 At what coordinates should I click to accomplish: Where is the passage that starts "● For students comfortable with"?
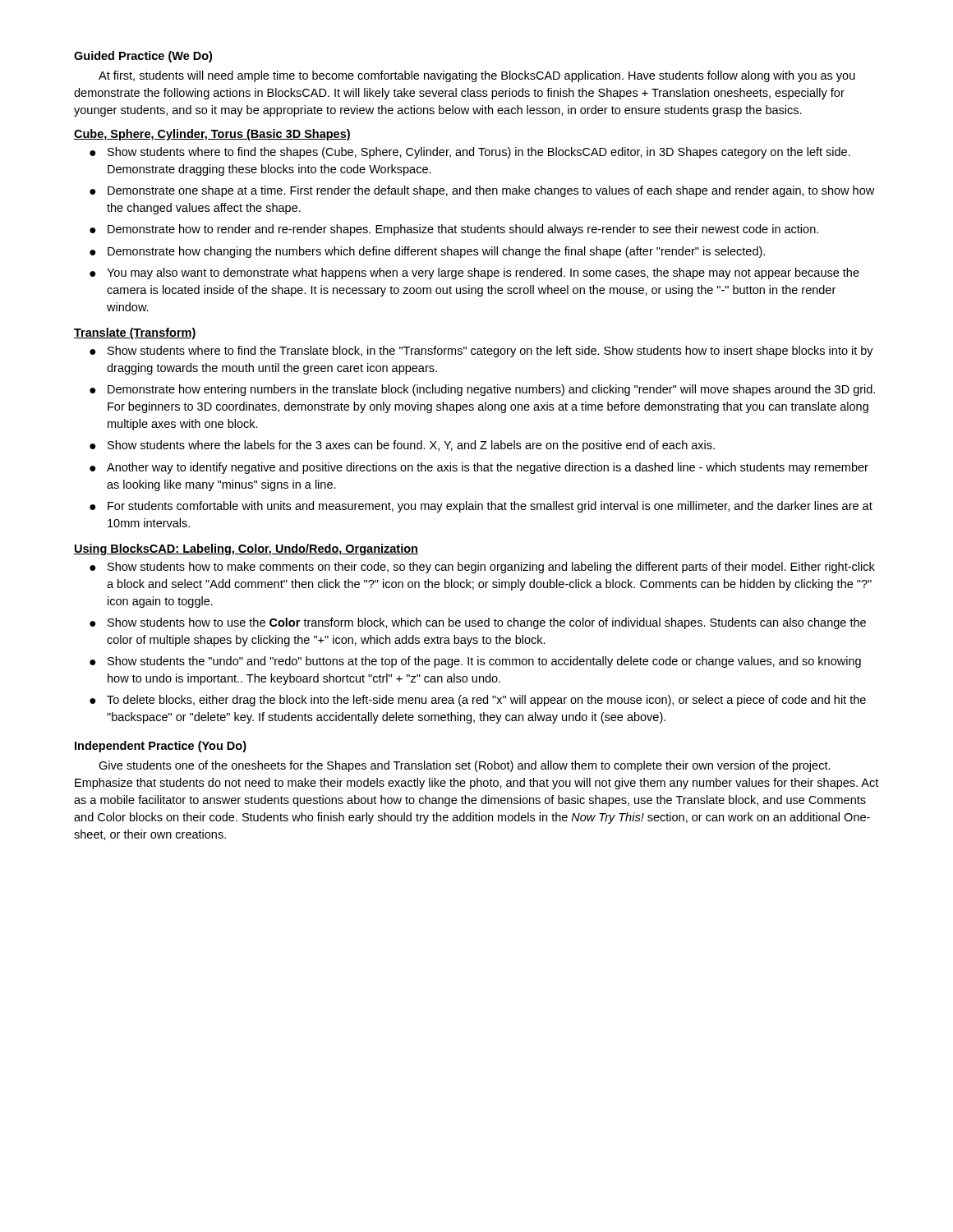click(x=484, y=515)
